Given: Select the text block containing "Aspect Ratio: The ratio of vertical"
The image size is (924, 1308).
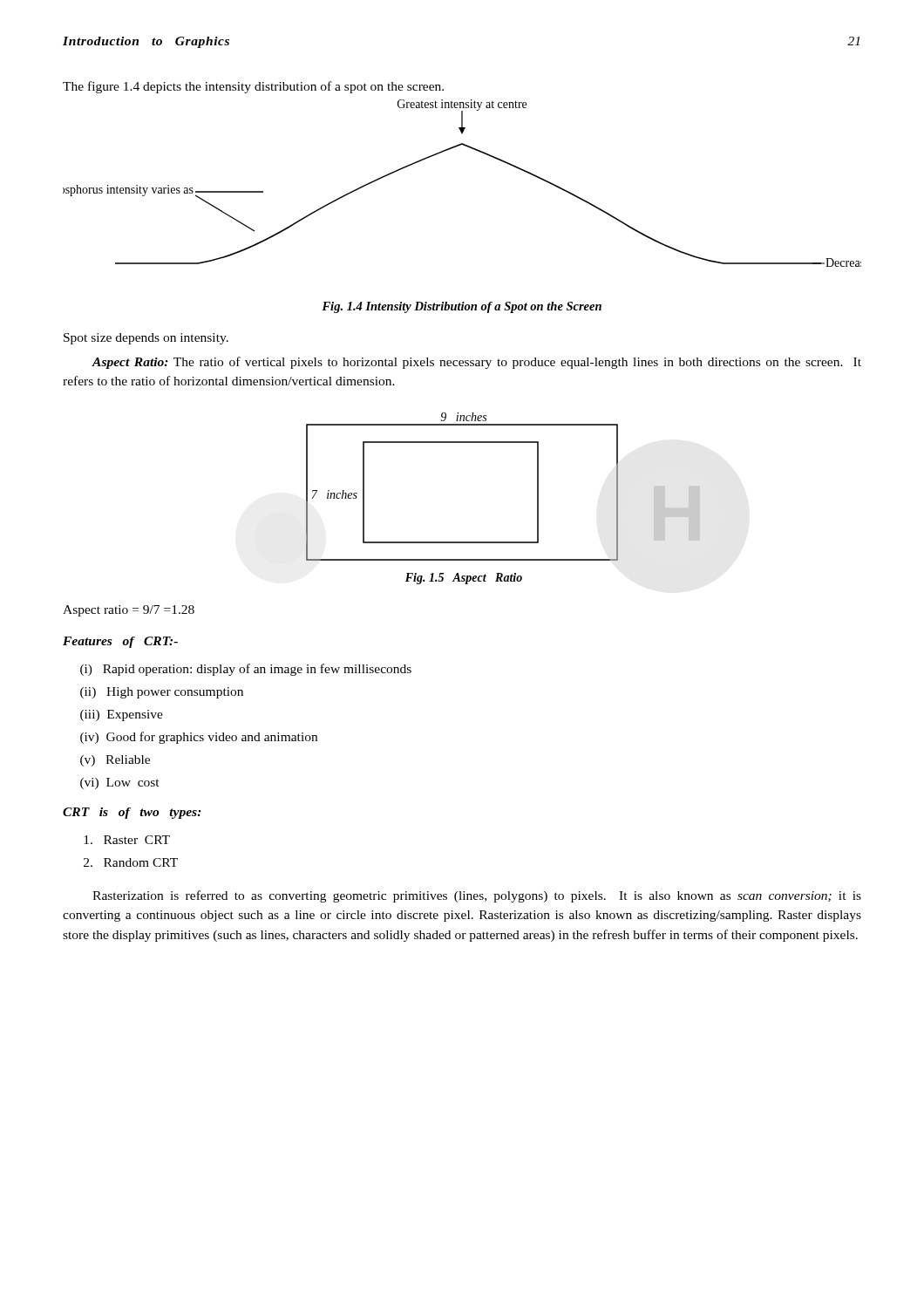Looking at the screenshot, I should (x=462, y=372).
